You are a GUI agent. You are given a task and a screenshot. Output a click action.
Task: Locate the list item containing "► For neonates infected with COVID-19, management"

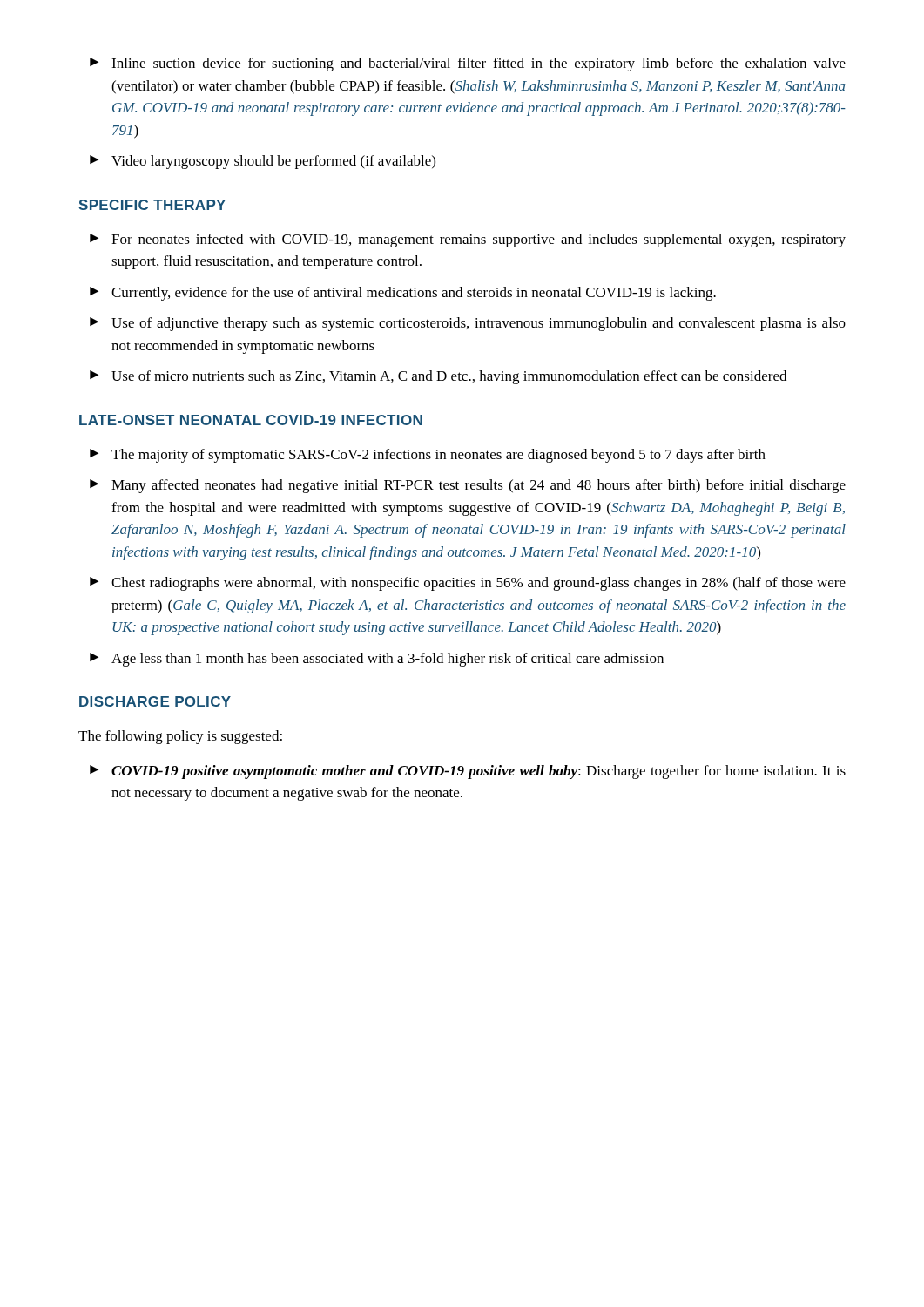[x=466, y=250]
